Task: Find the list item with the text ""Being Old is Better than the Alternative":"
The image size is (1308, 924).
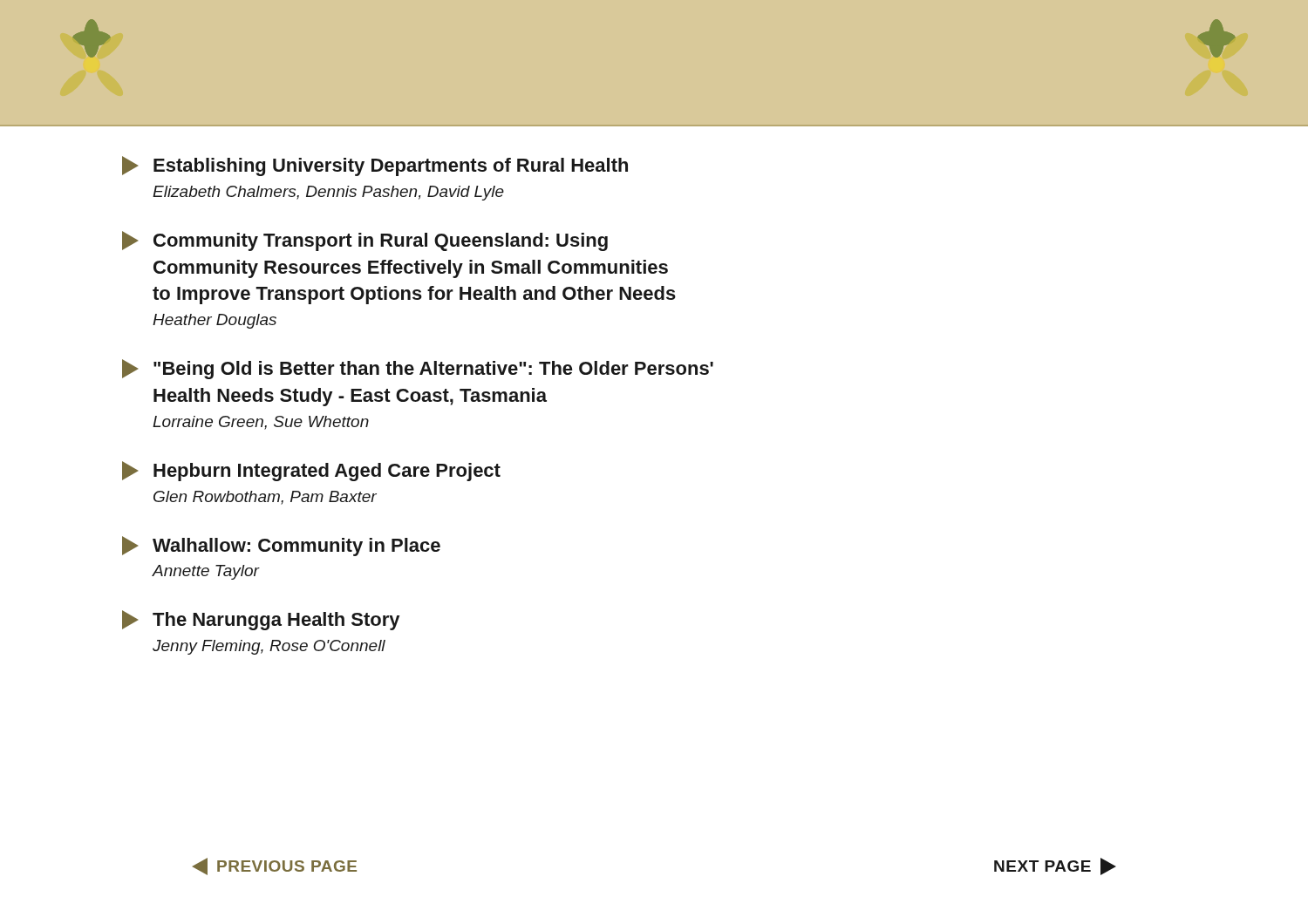Action: click(418, 394)
